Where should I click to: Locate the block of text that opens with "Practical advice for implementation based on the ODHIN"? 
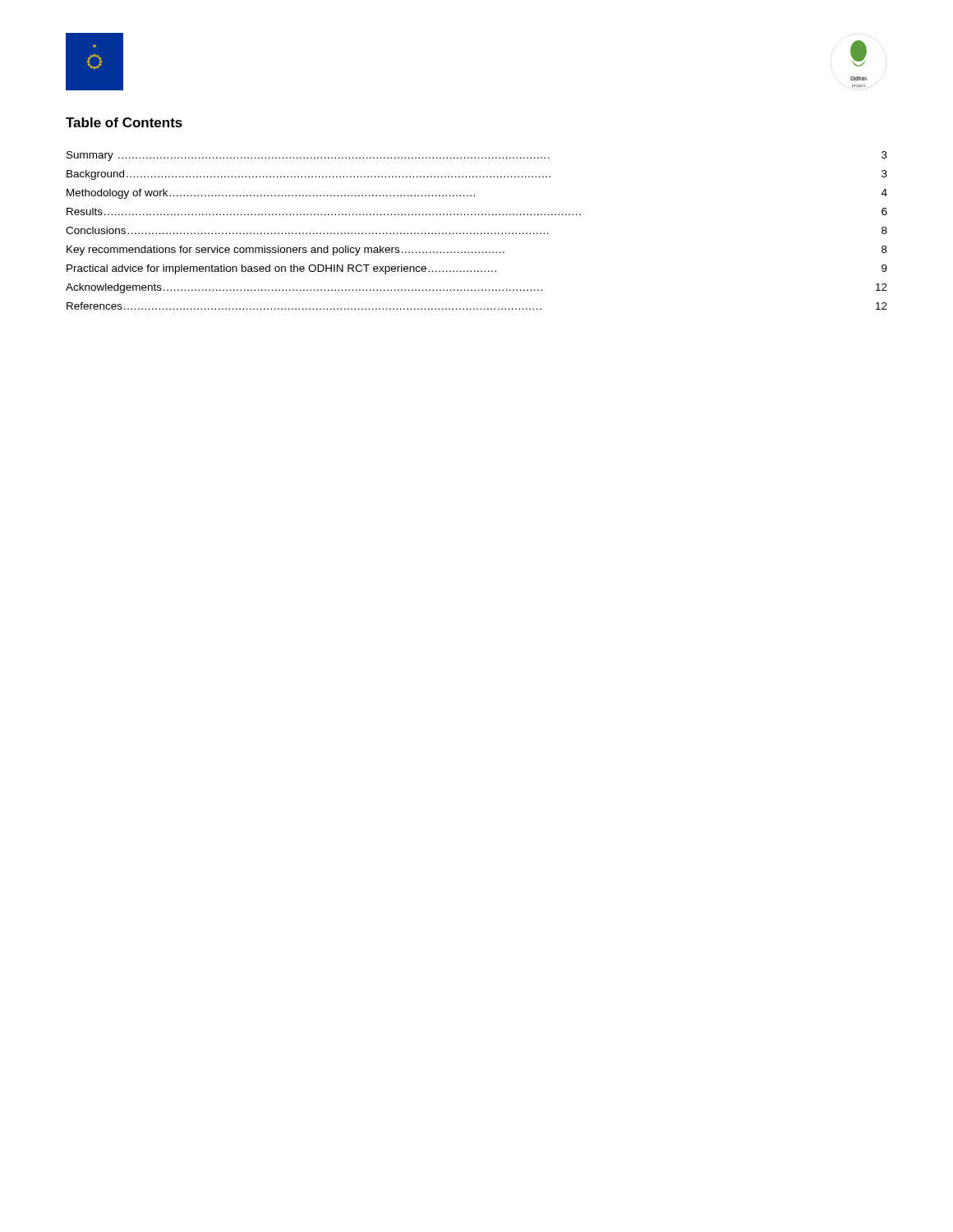coord(476,269)
